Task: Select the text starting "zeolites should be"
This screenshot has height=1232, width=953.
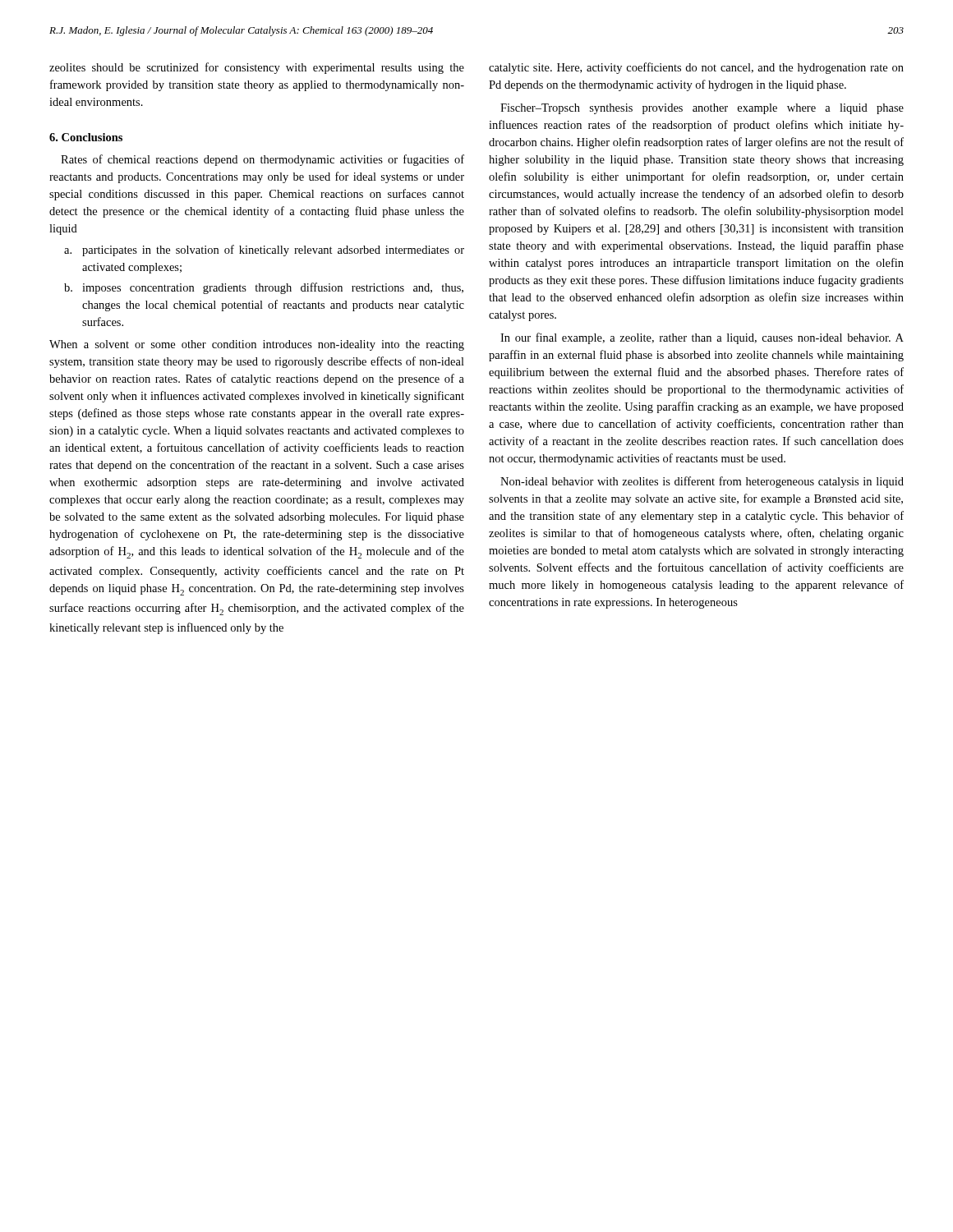Action: click(257, 85)
